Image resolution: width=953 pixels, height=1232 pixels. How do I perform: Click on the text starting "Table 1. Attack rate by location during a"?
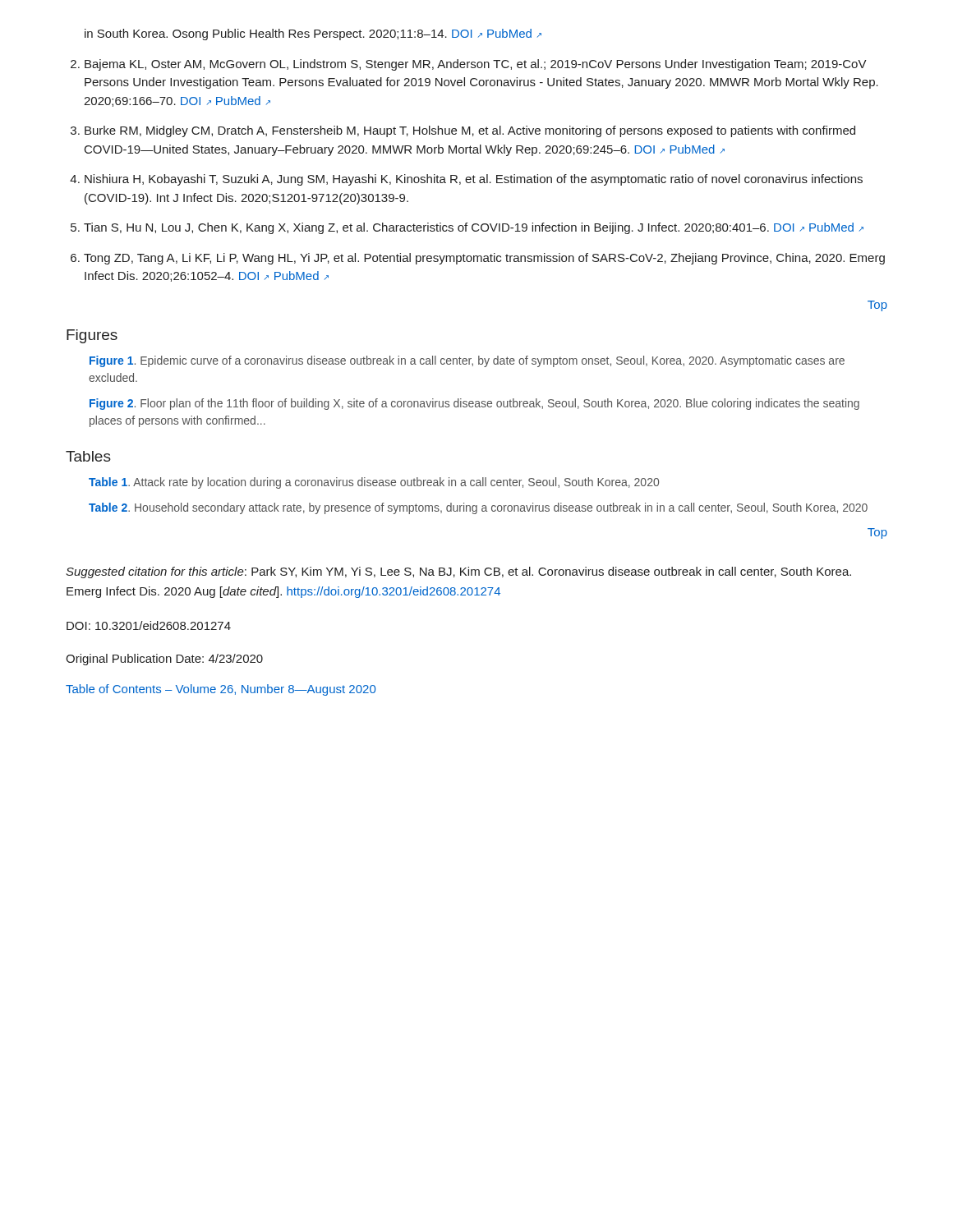(x=374, y=482)
